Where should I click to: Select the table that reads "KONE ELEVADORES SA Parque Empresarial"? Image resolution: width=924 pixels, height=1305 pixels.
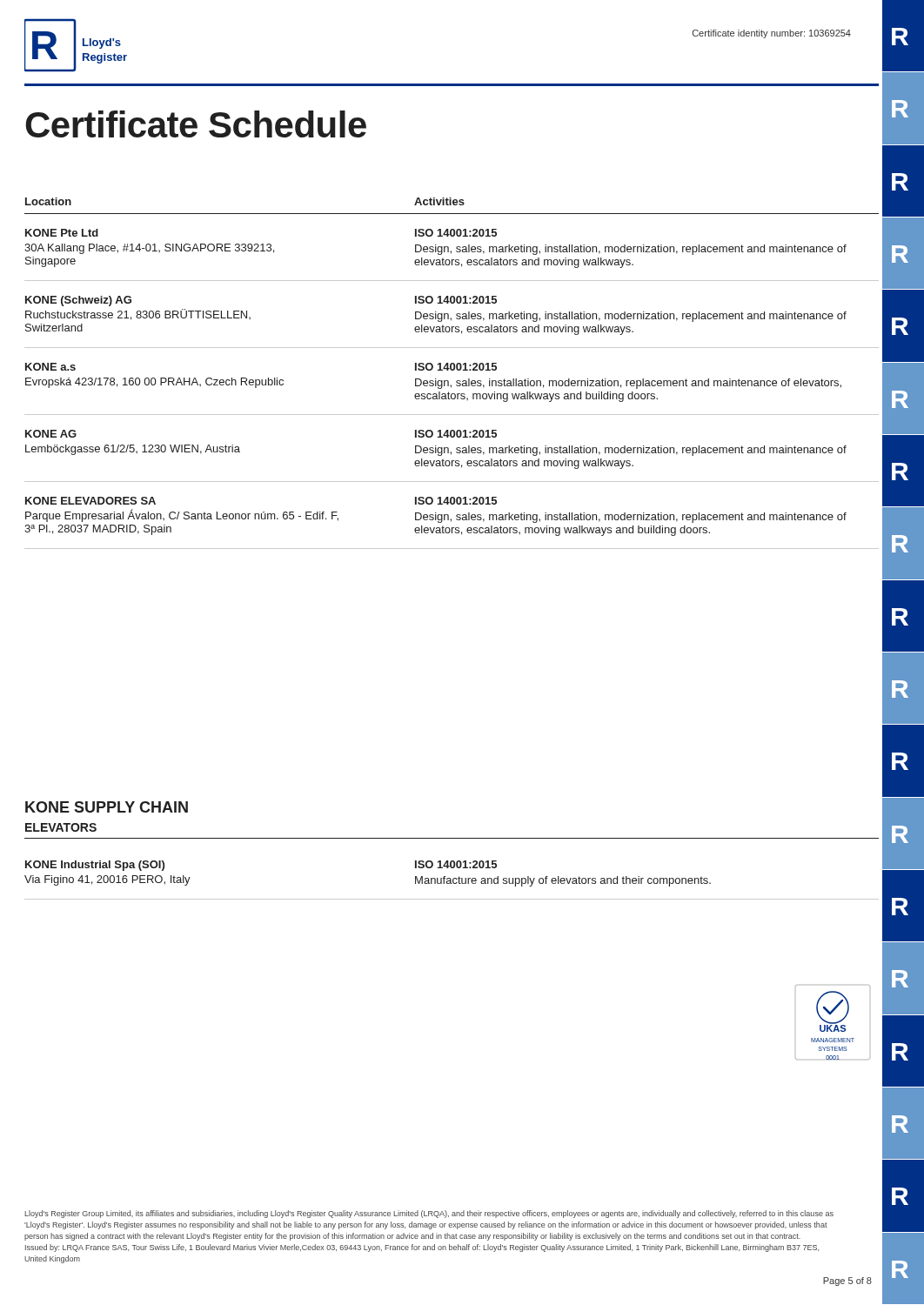click(x=452, y=370)
